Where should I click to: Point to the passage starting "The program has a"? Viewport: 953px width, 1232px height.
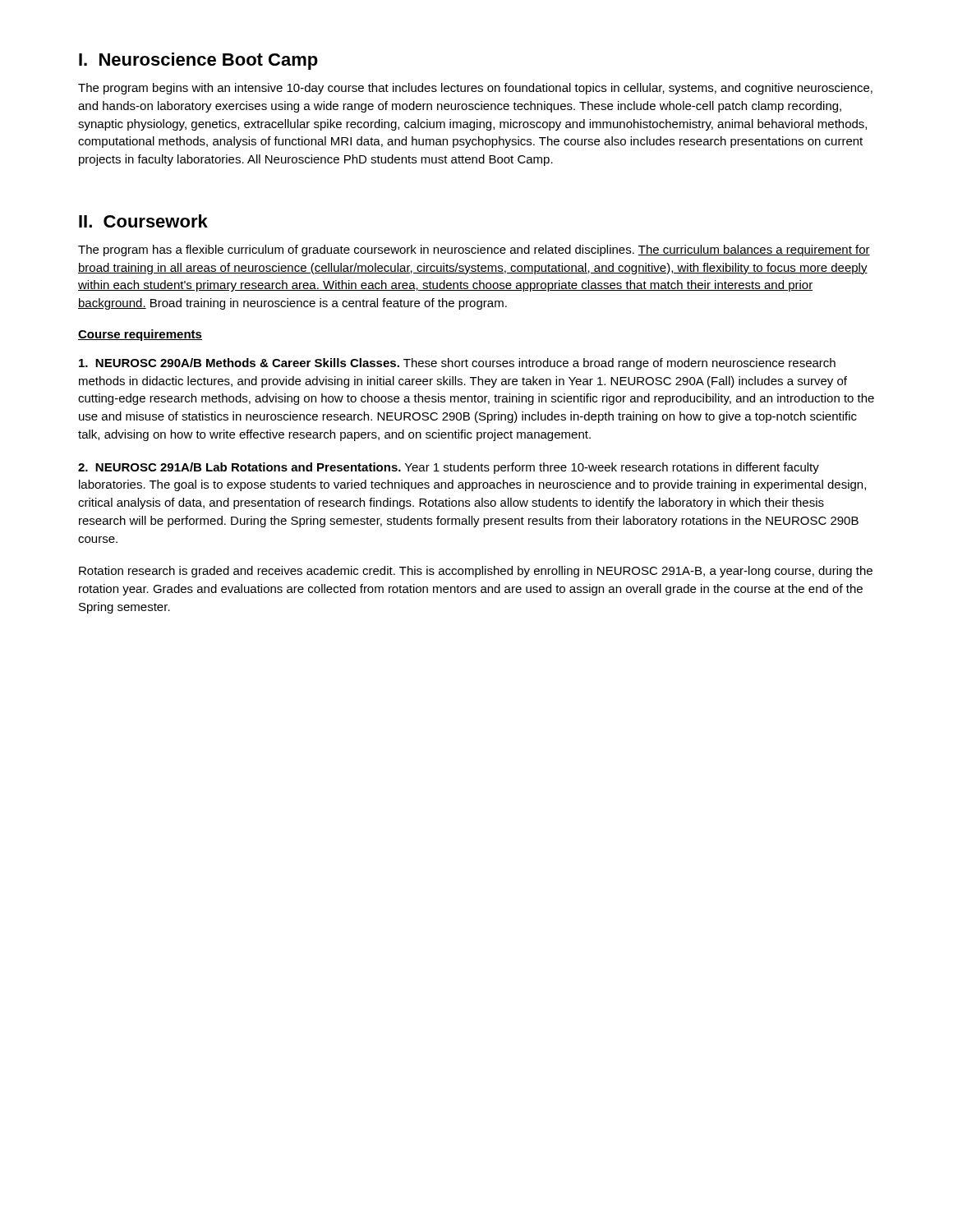[x=474, y=276]
